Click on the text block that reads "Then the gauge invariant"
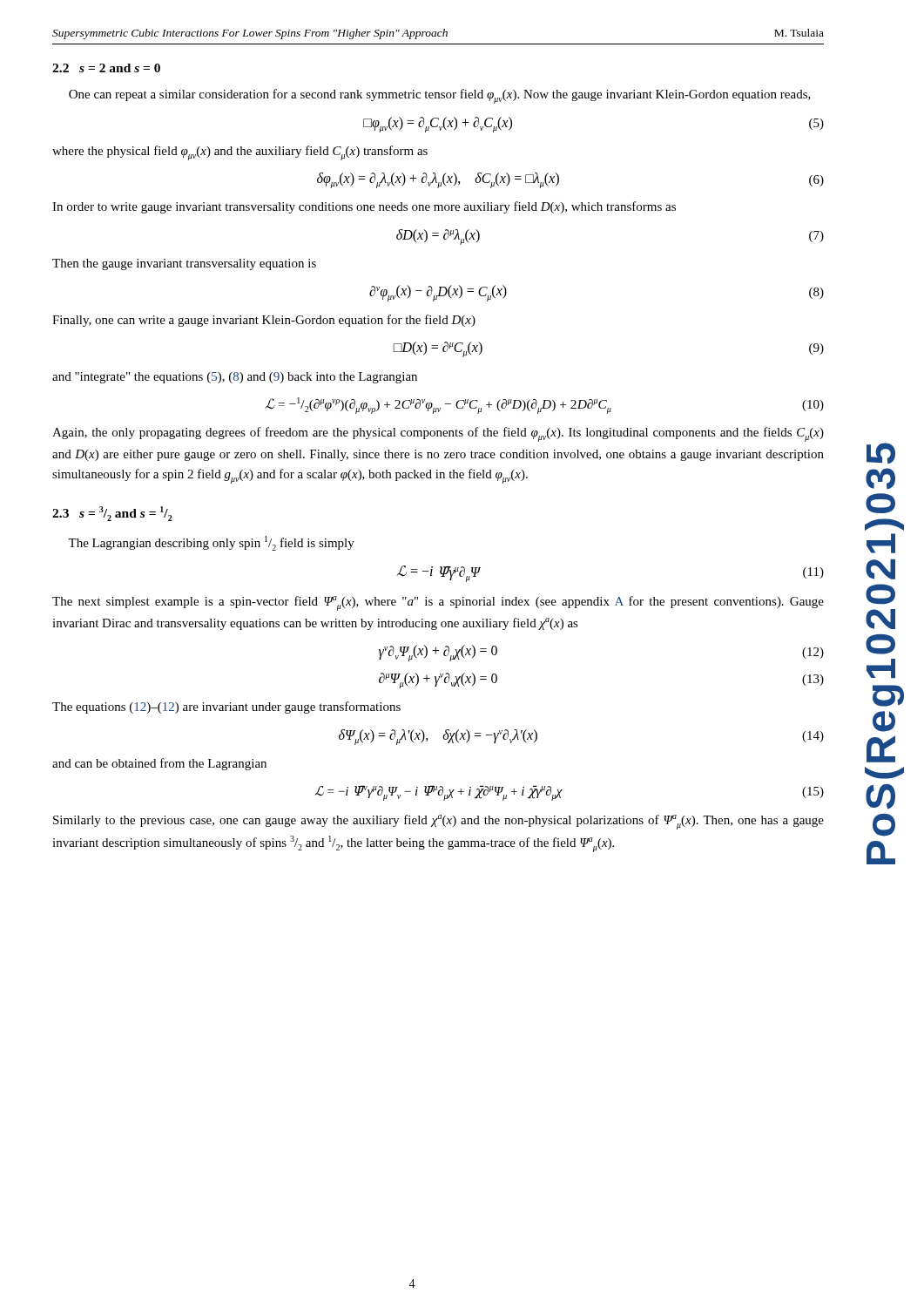This screenshot has height=1307, width=924. 184,263
